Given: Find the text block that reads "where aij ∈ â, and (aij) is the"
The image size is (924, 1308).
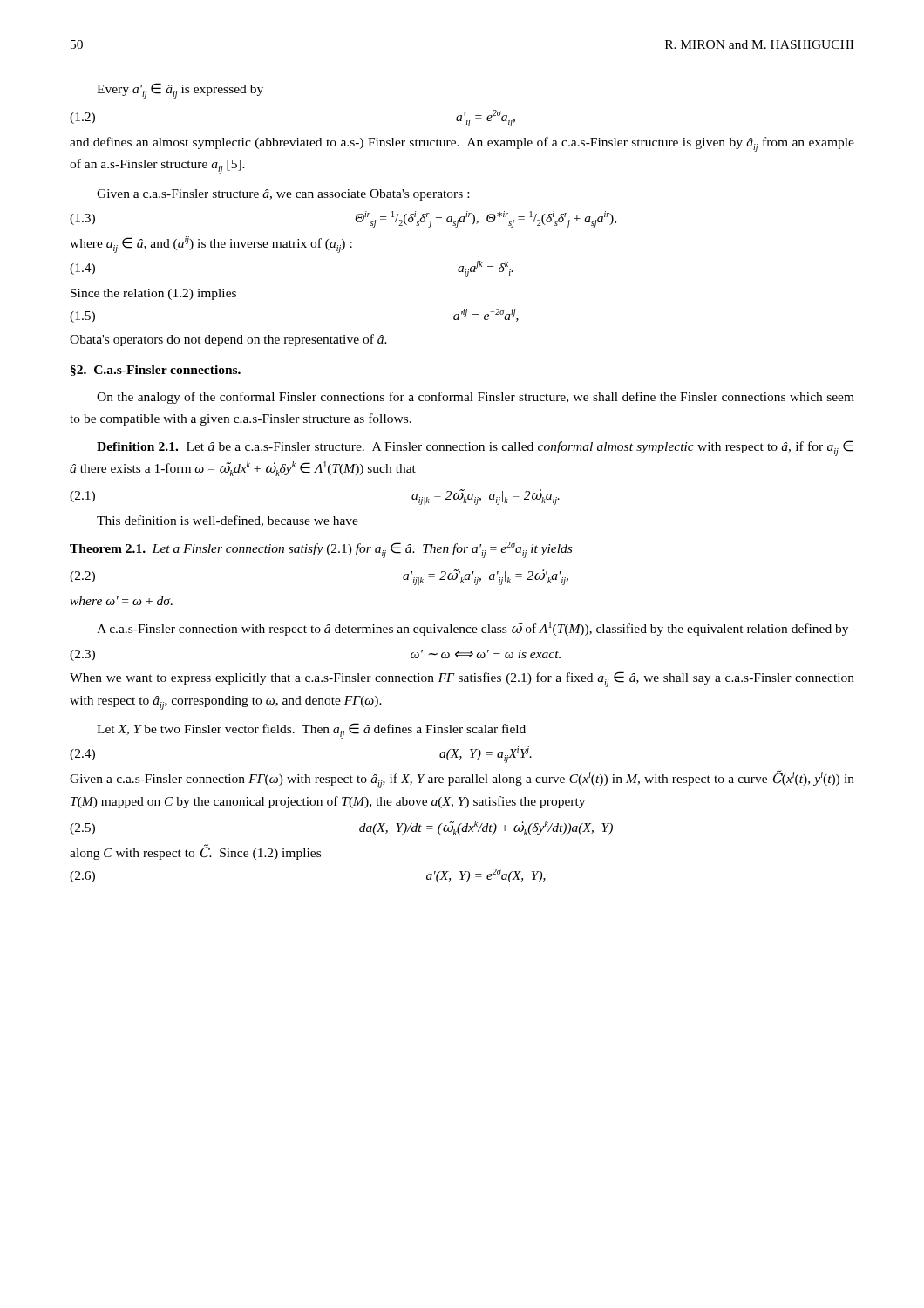Looking at the screenshot, I should point(211,244).
